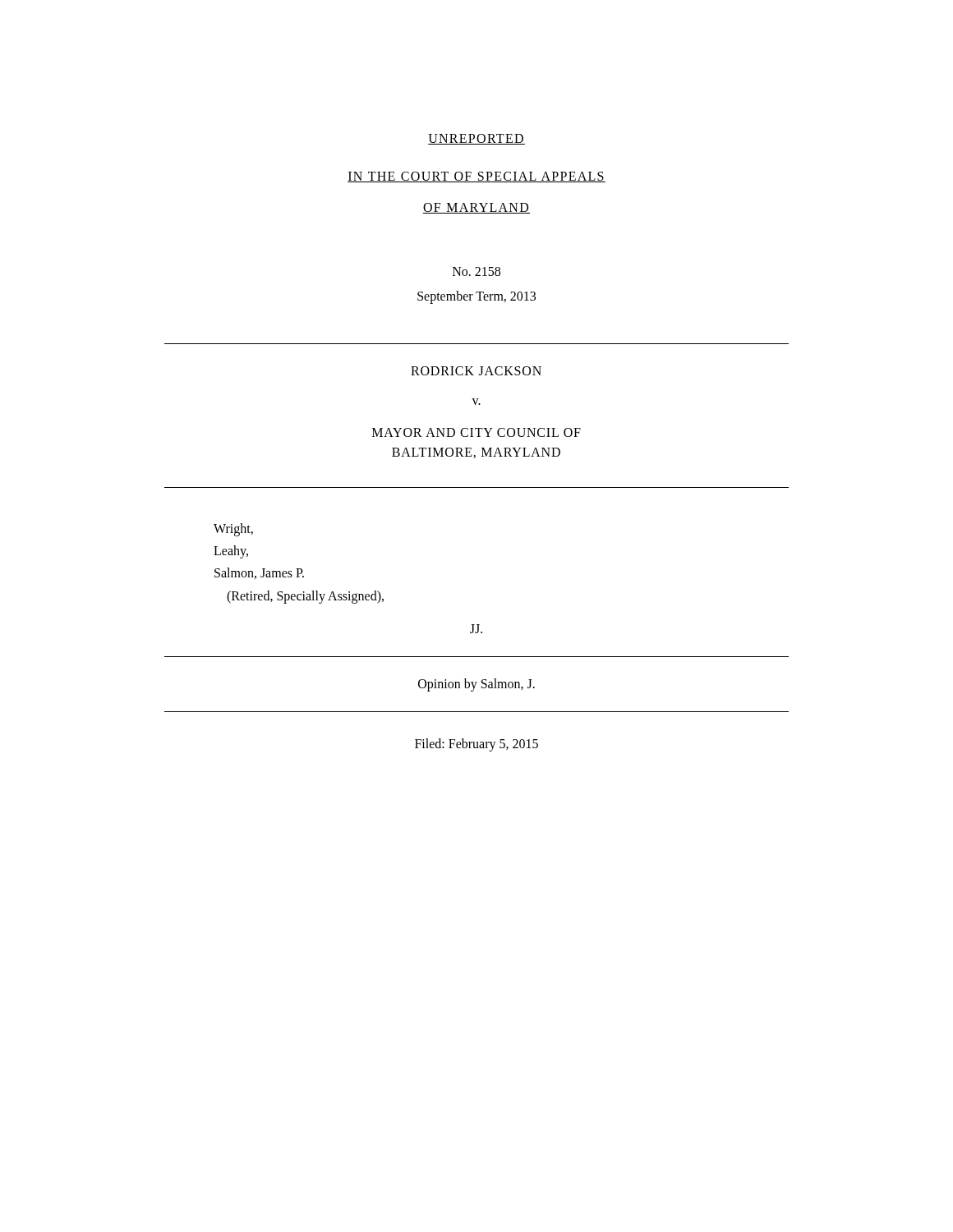
Task: Point to the text starting "RODRICK JACKSON"
Action: (476, 371)
